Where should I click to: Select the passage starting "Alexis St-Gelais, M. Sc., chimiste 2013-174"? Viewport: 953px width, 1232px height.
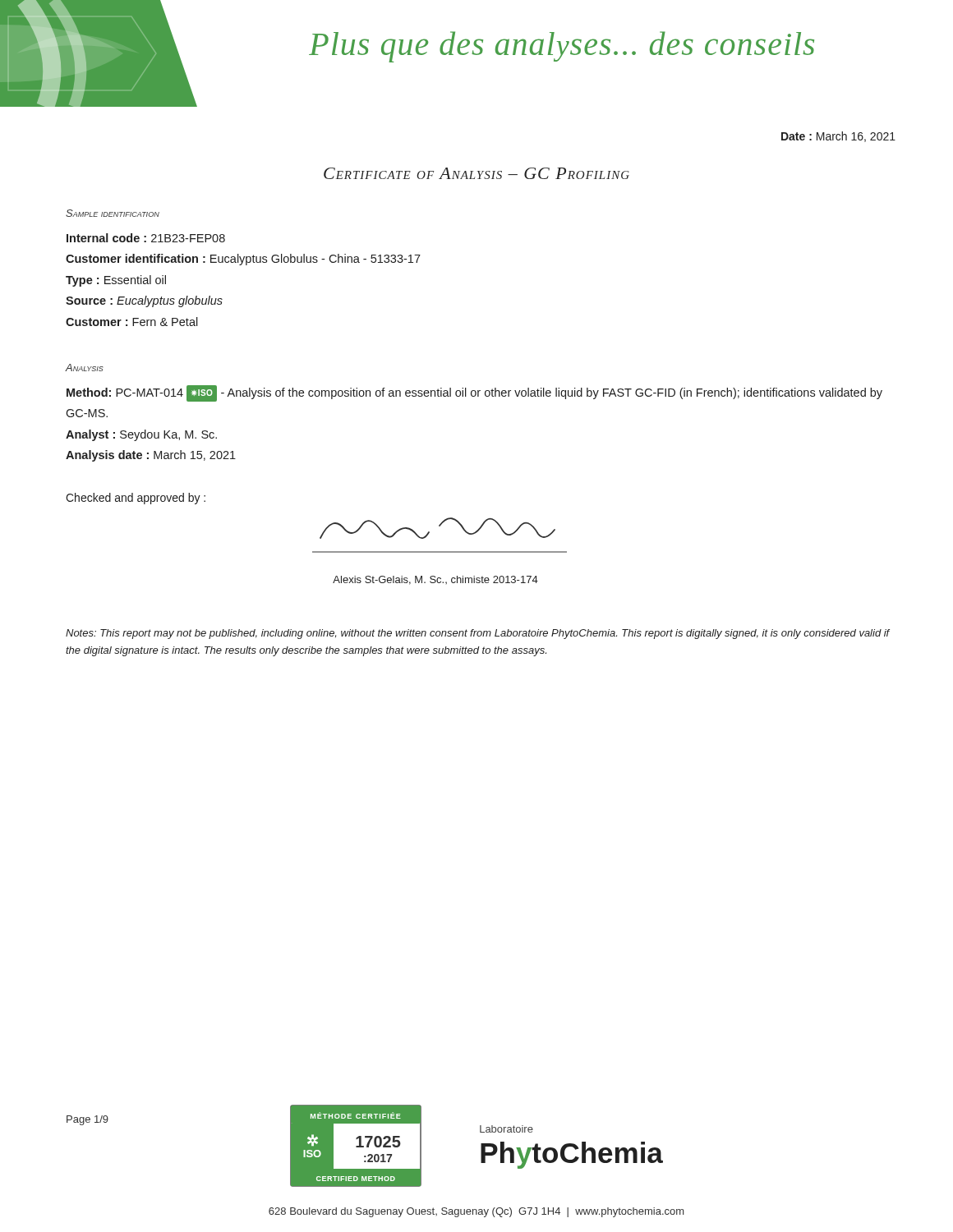tap(435, 579)
